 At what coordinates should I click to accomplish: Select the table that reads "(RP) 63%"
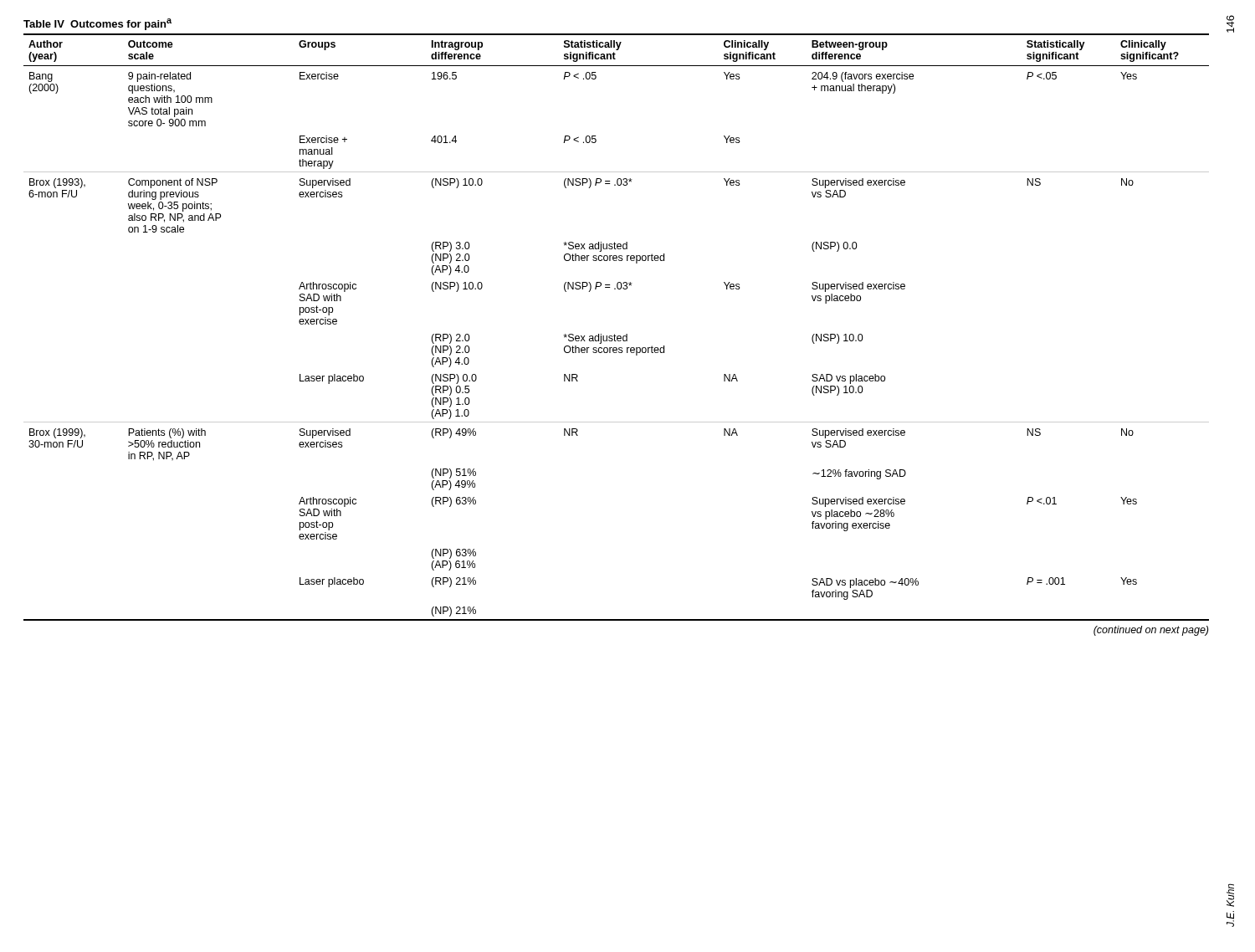(616, 318)
